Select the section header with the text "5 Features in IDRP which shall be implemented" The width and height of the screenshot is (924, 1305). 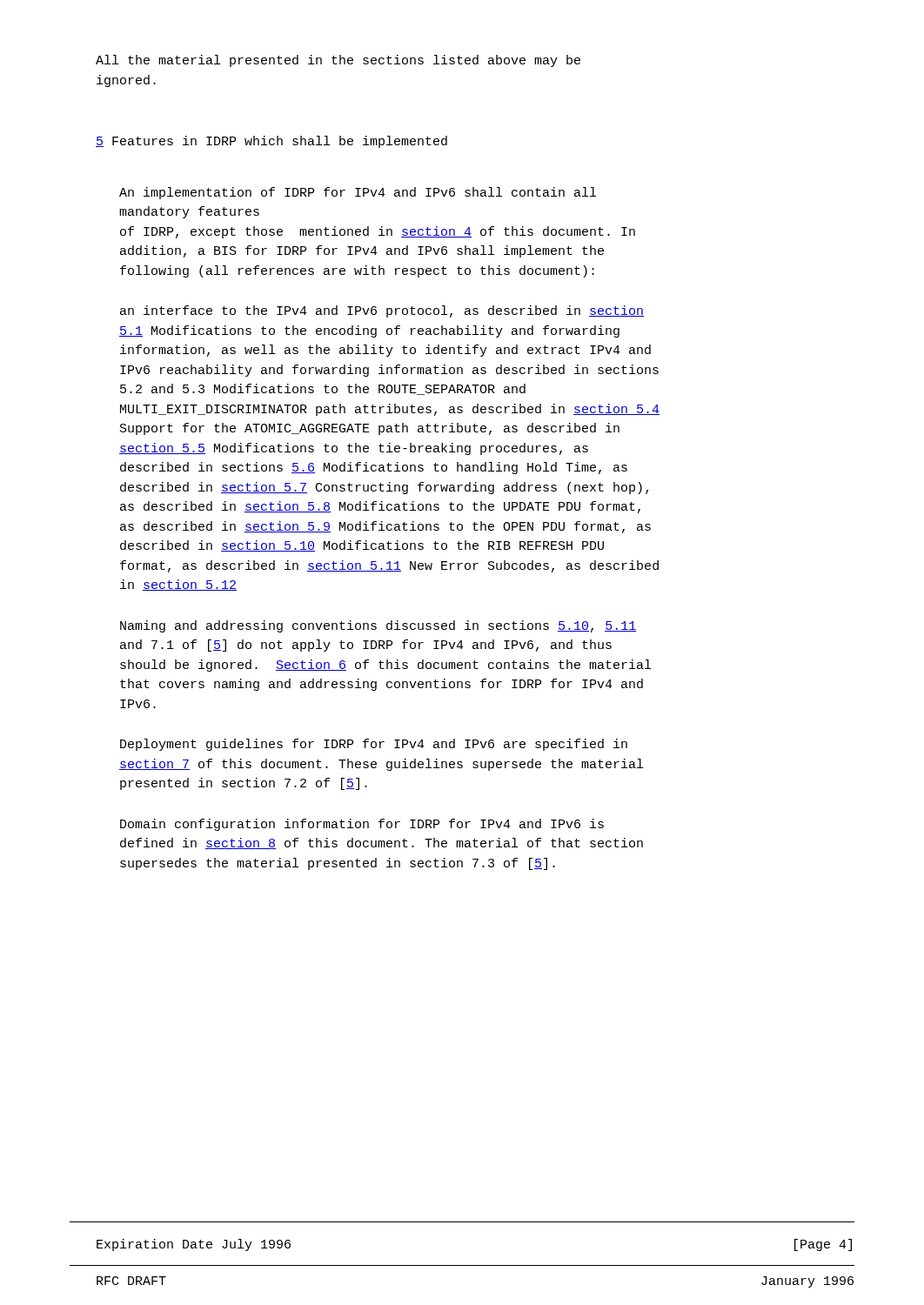point(272,142)
